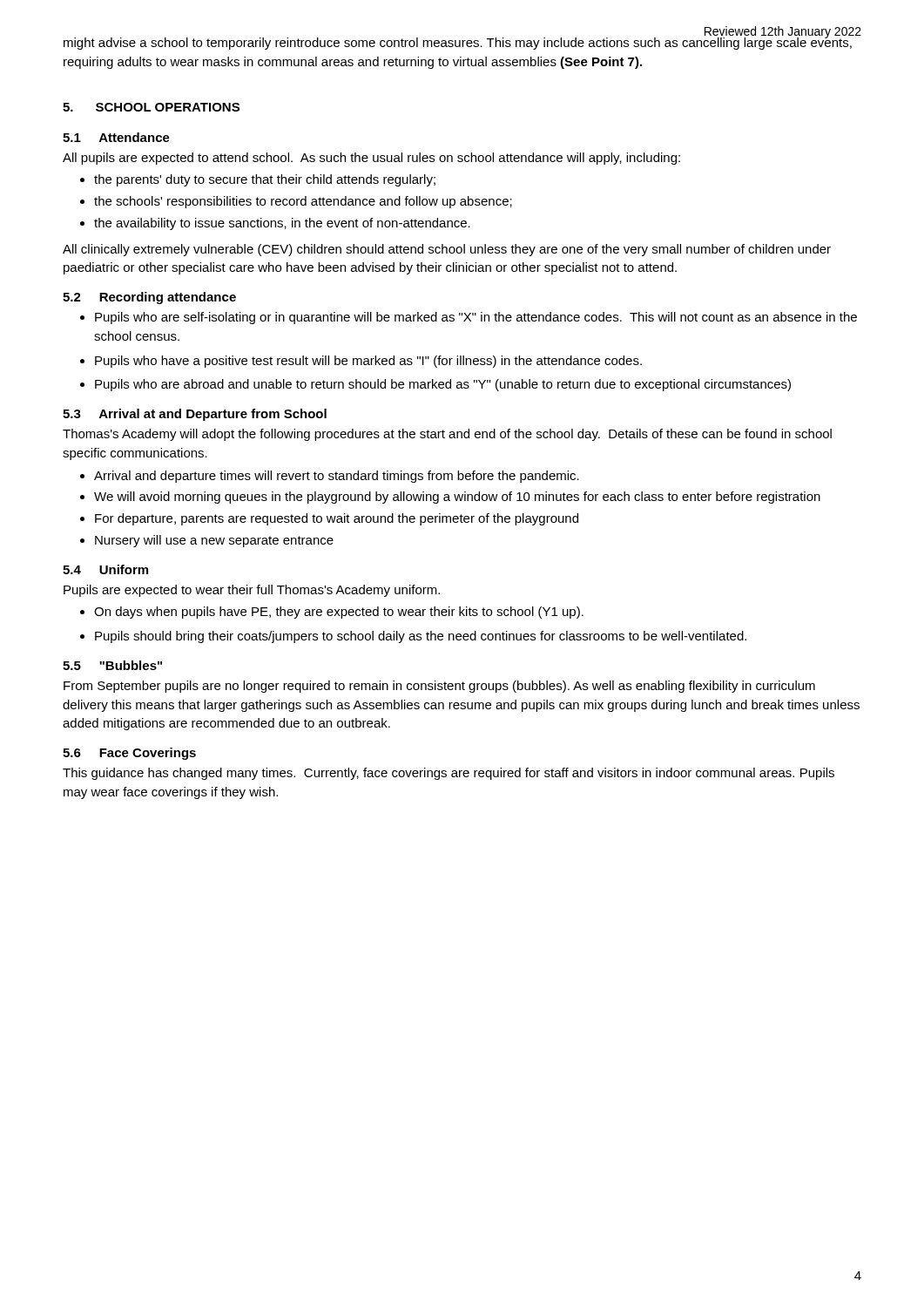This screenshot has height=1307, width=924.
Task: Navigate to the region starting "All clinically extremely vulnerable (CEV)"
Action: pos(447,258)
